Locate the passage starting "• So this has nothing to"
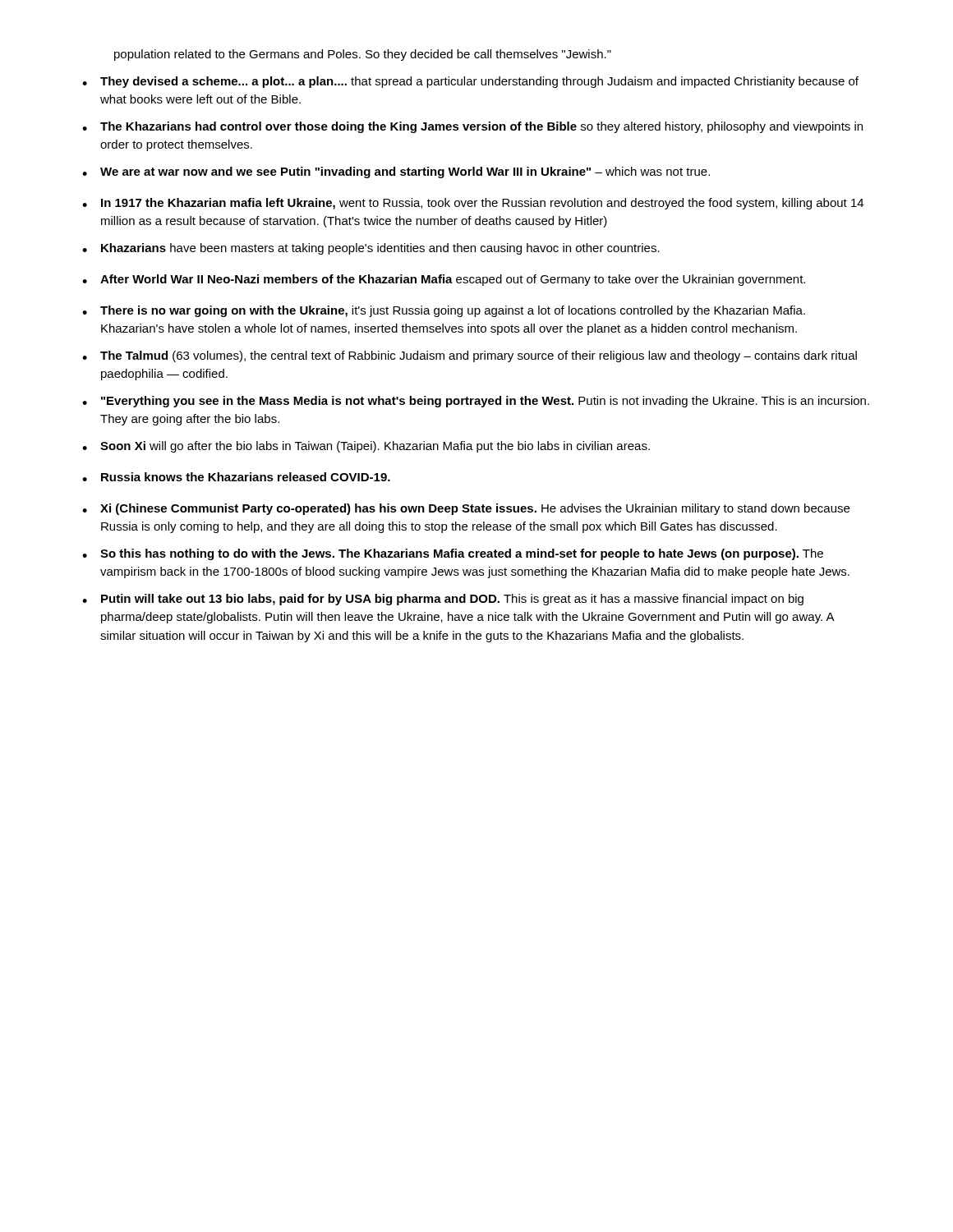Viewport: 953px width, 1232px height. tap(476, 563)
